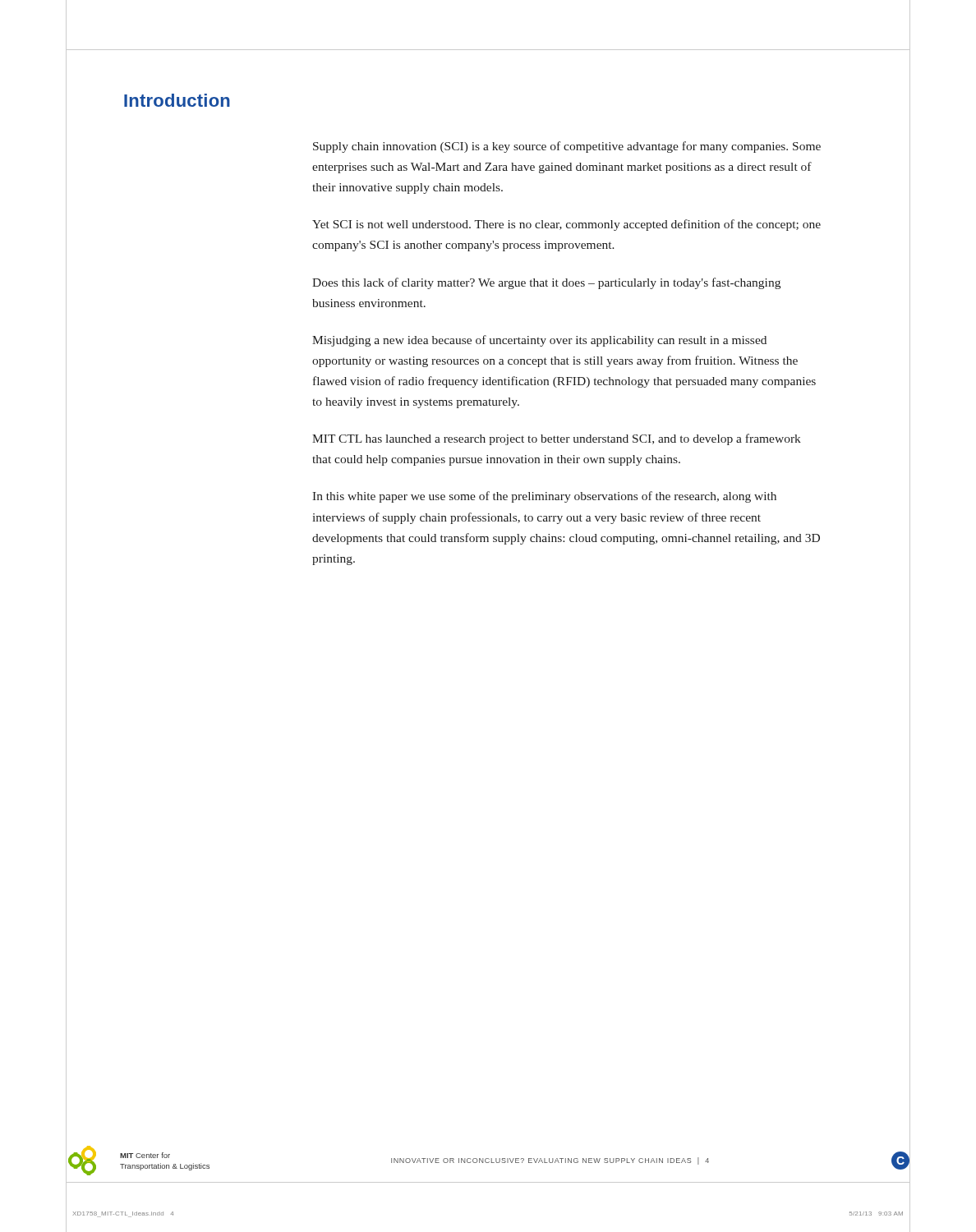The width and height of the screenshot is (976, 1232).
Task: Navigate to the passage starting "MIT CTL has launched a research project"
Action: [x=567, y=449]
